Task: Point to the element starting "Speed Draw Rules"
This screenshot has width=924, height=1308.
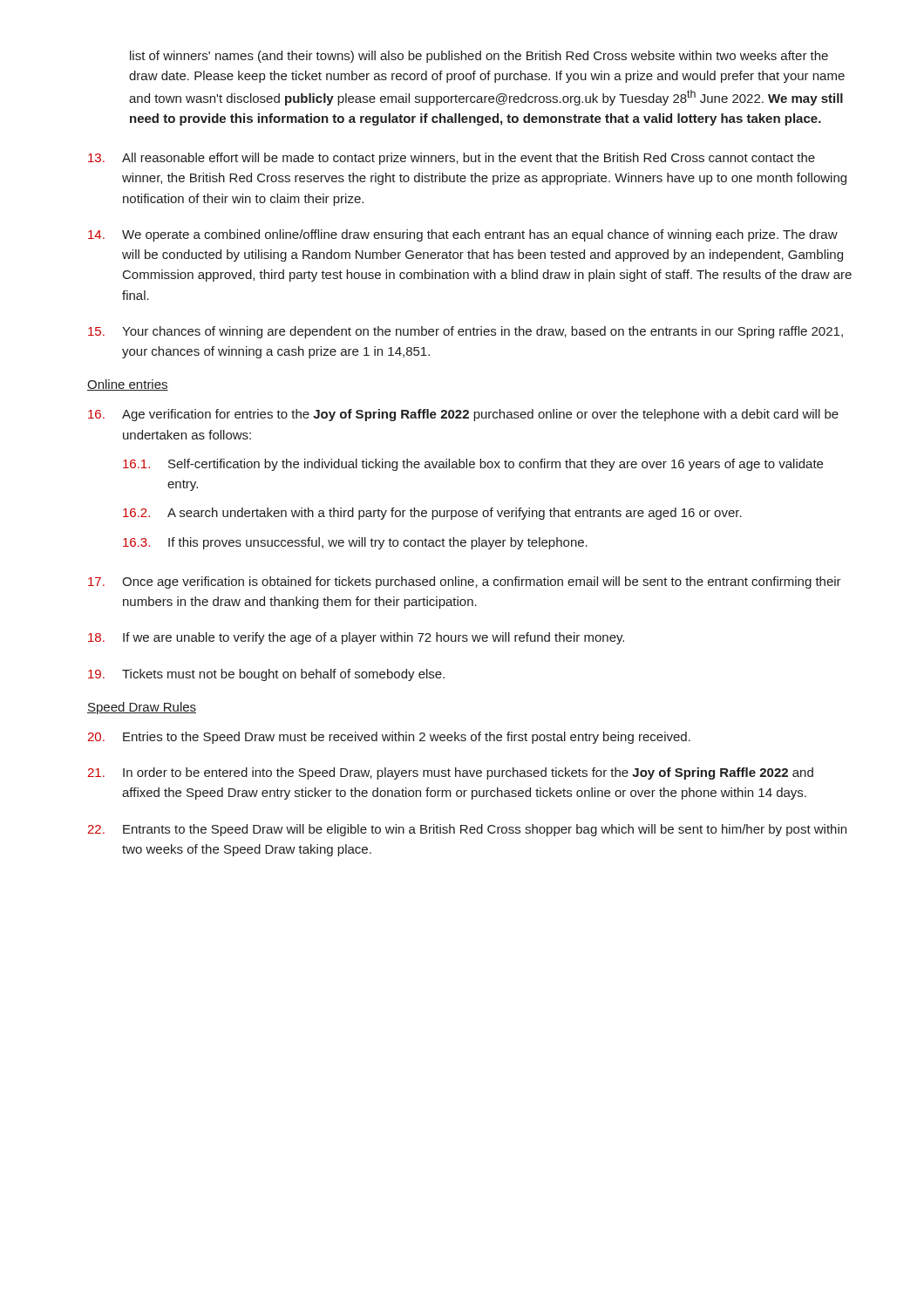Action: (x=142, y=707)
